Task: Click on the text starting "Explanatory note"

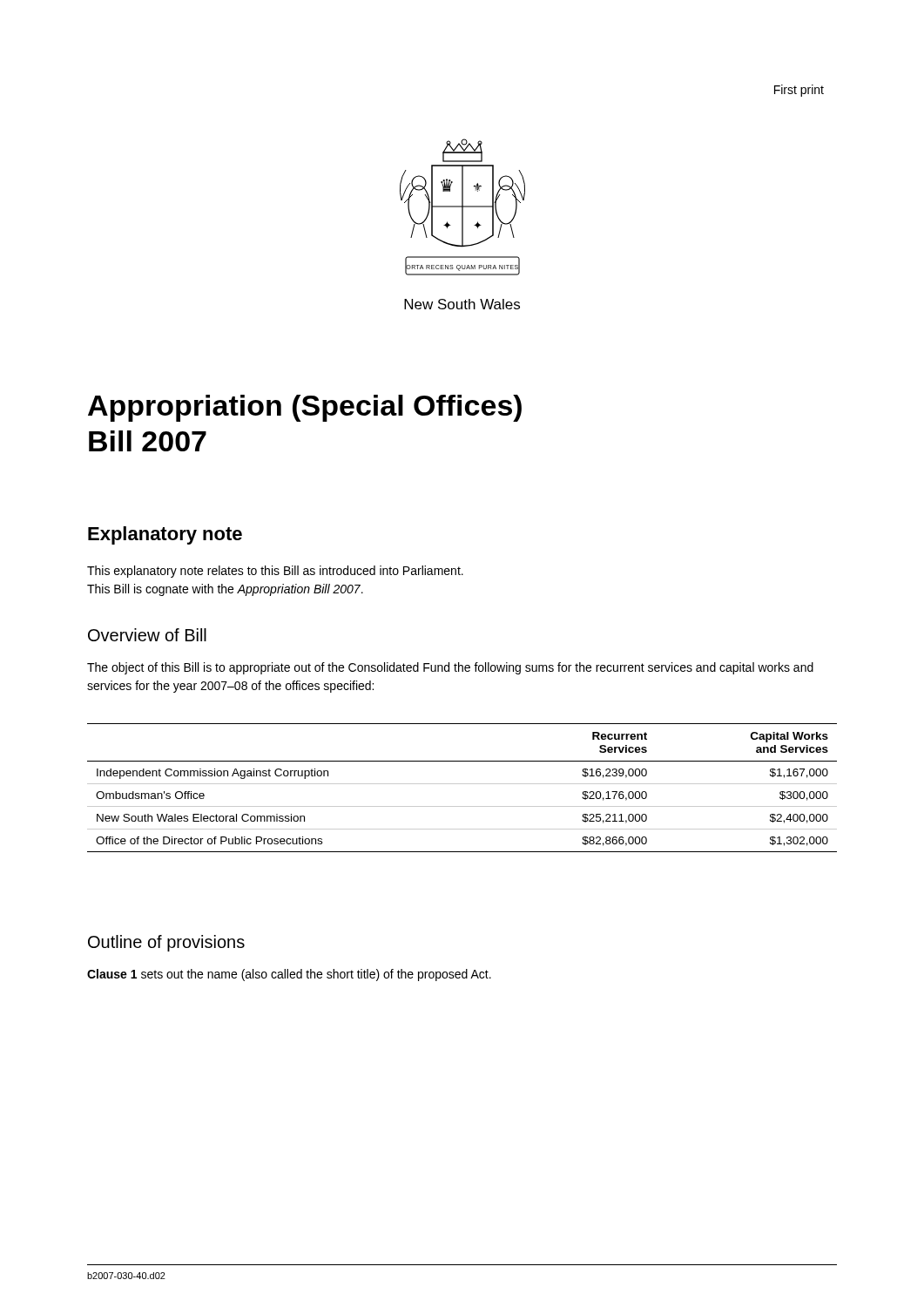Action: pos(165,534)
